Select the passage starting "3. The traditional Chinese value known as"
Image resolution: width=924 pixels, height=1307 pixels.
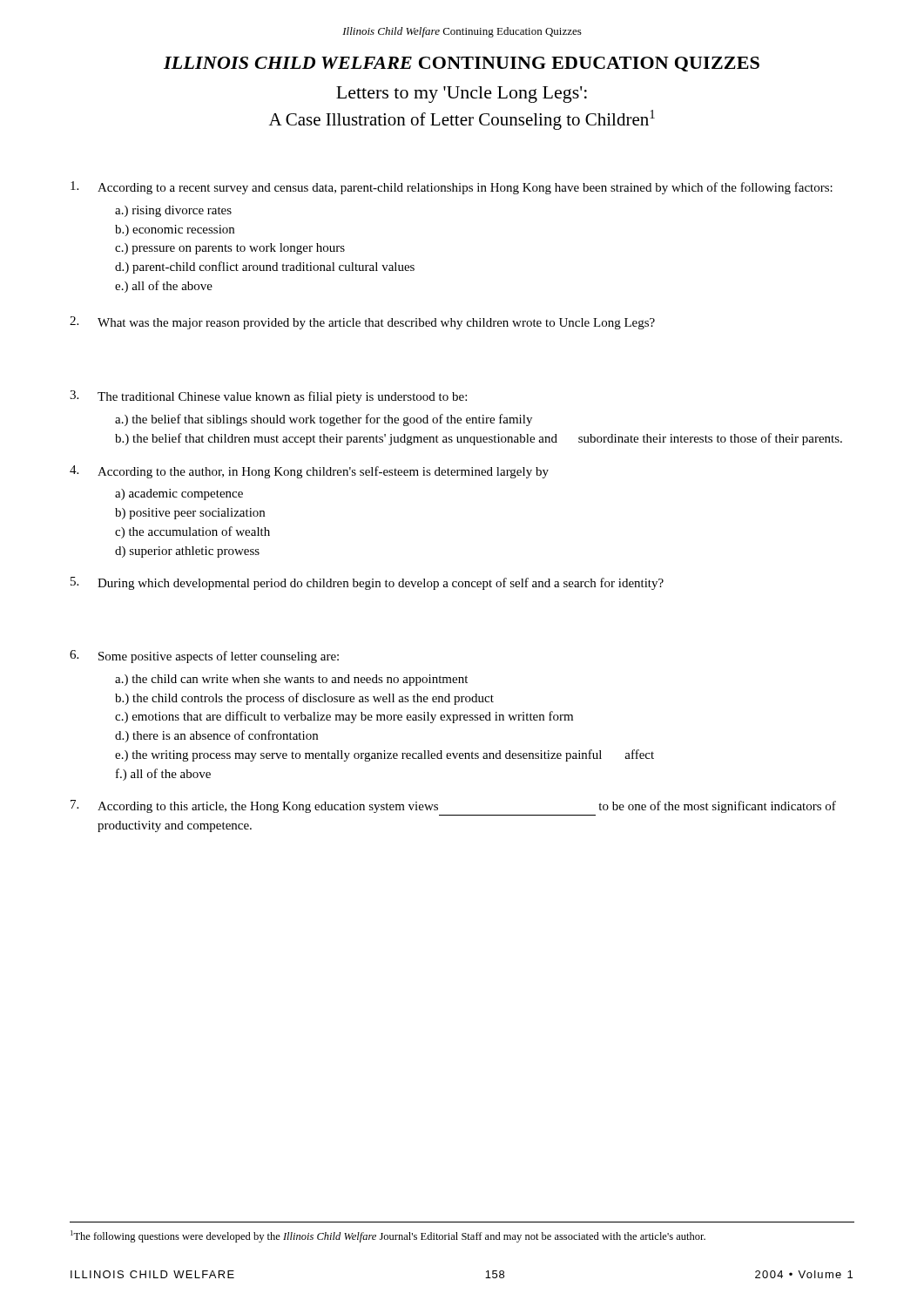pyautogui.click(x=462, y=418)
